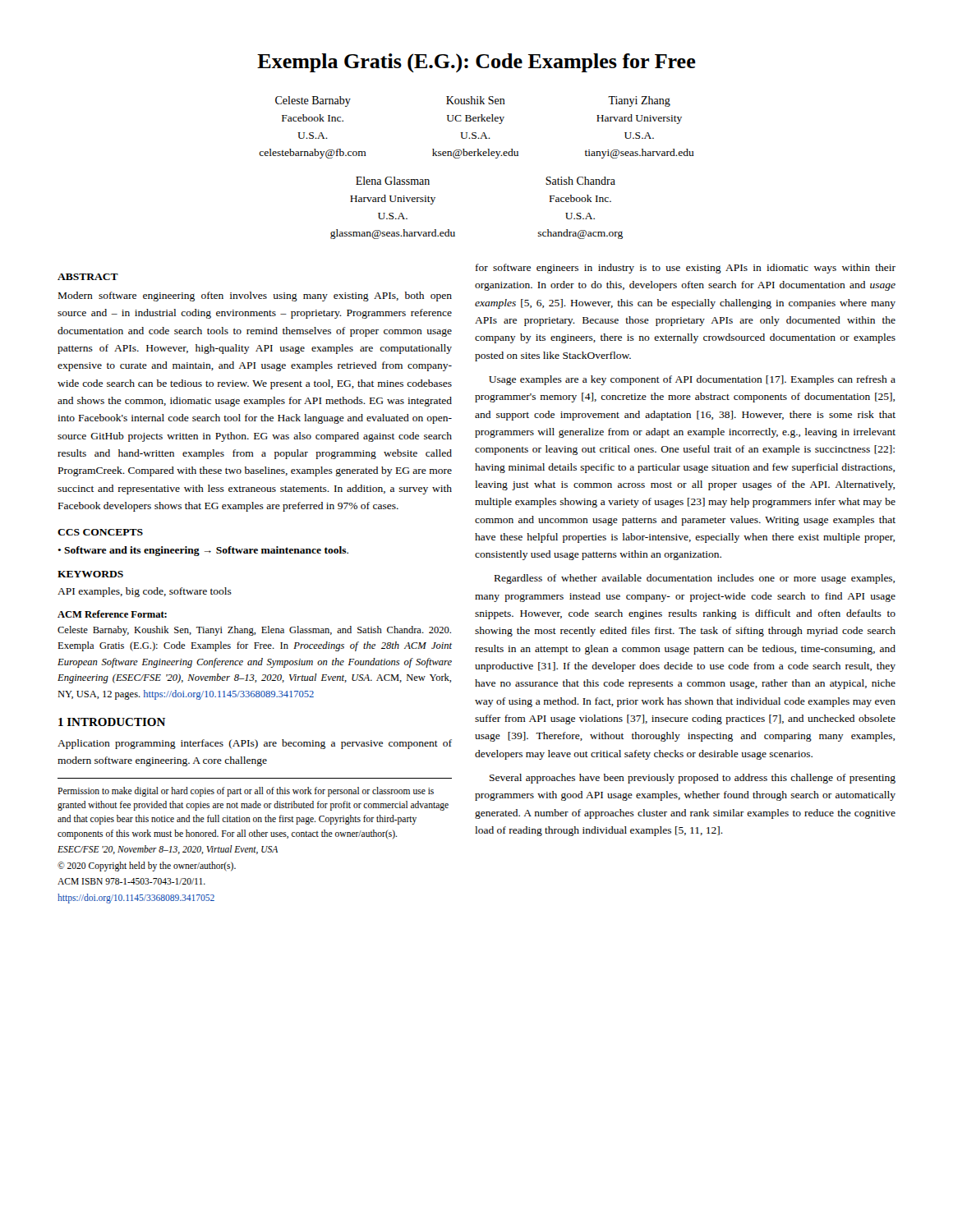Navigate to the region starting "Celeste Barnaby Facebook Inc. U.S.A. celestebarnaby@fb.com Koushik Sen"
This screenshot has width=953, height=1232.
point(476,127)
